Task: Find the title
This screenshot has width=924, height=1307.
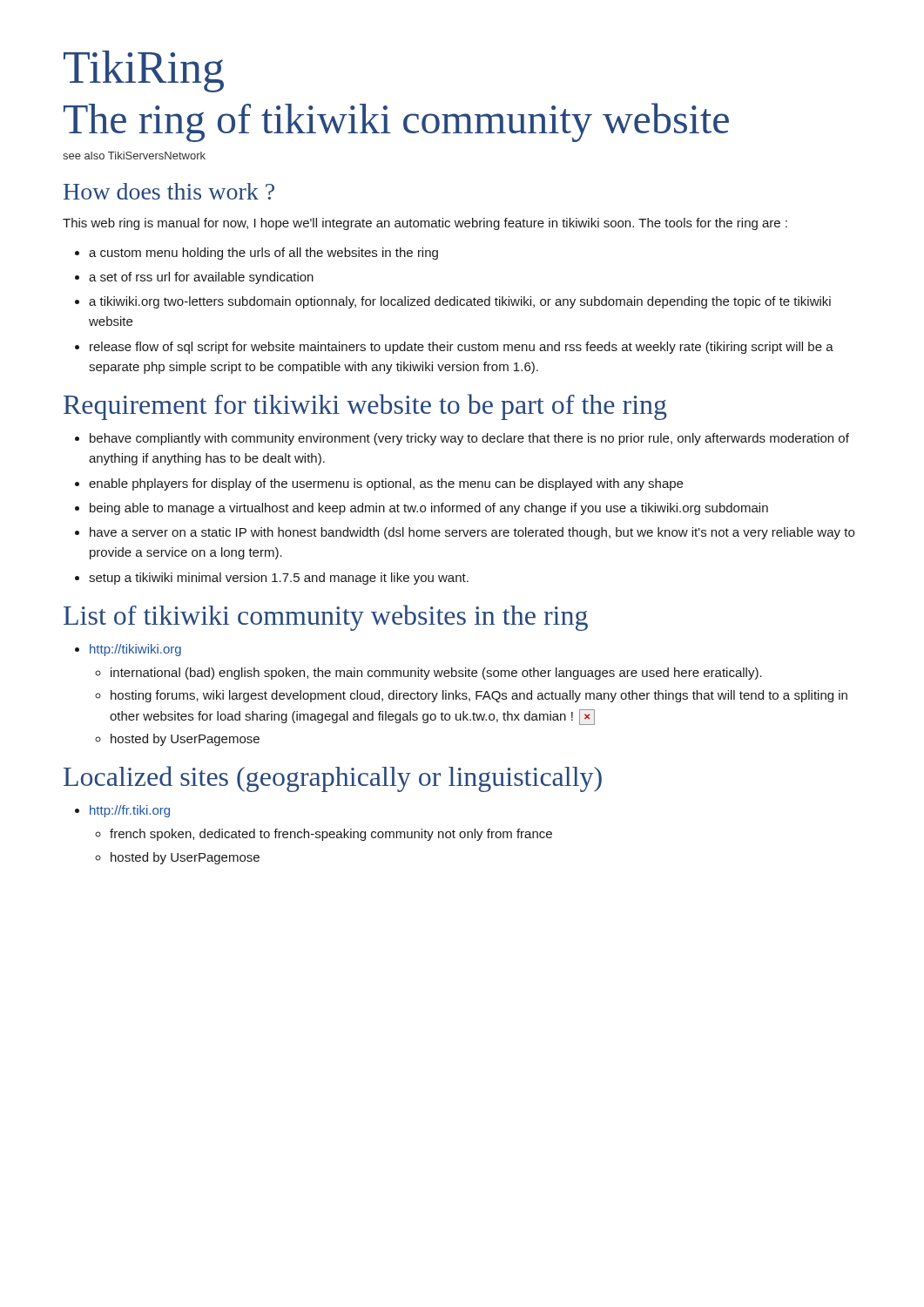Action: tap(462, 93)
